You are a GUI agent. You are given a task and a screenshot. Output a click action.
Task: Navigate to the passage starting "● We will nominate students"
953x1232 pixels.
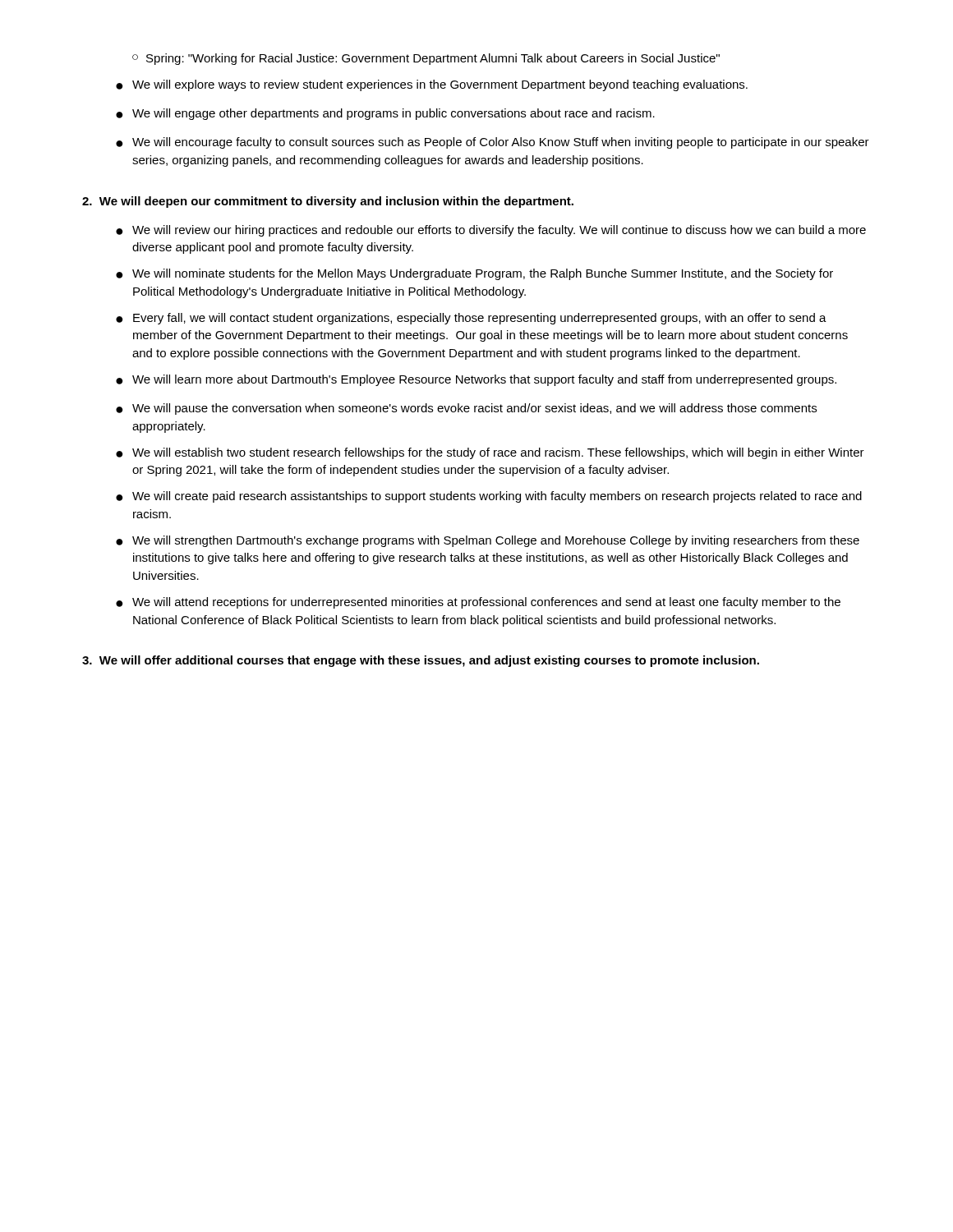click(x=493, y=282)
